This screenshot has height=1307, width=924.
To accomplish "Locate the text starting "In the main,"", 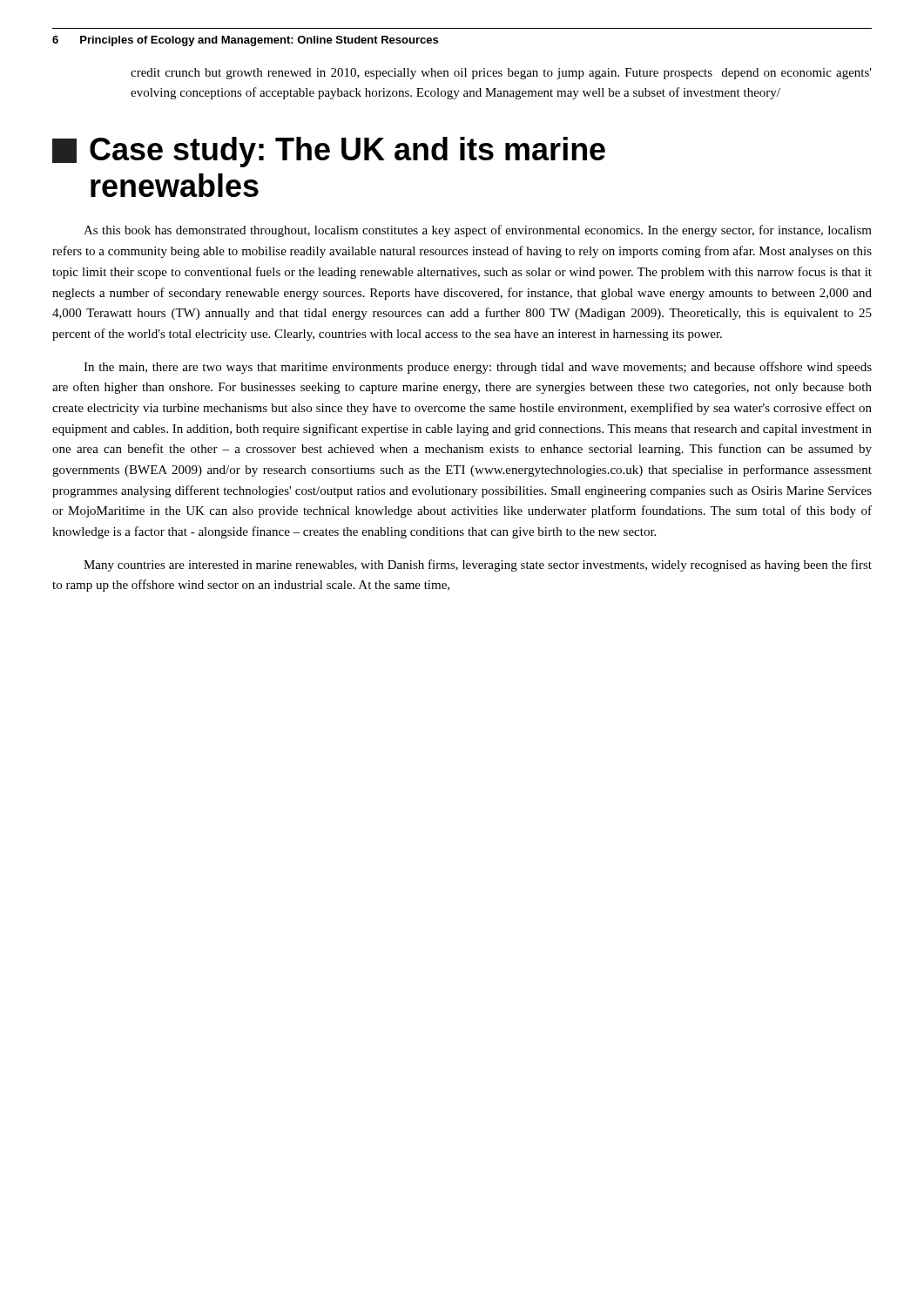I will pyautogui.click(x=462, y=450).
